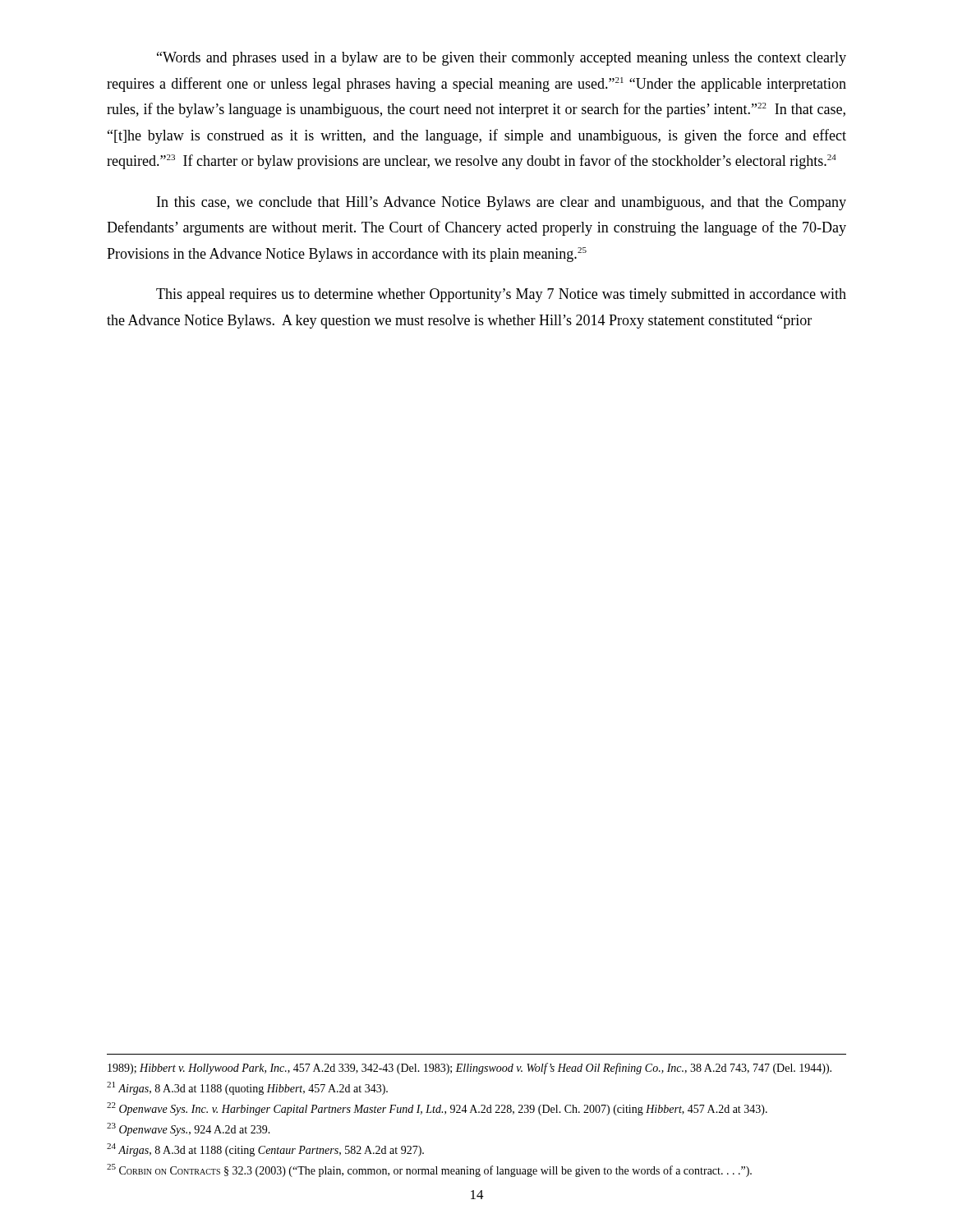Viewport: 953px width, 1232px height.
Task: Point to the text starting "23 Openwave Sys., 924 A.2d"
Action: pos(189,1129)
